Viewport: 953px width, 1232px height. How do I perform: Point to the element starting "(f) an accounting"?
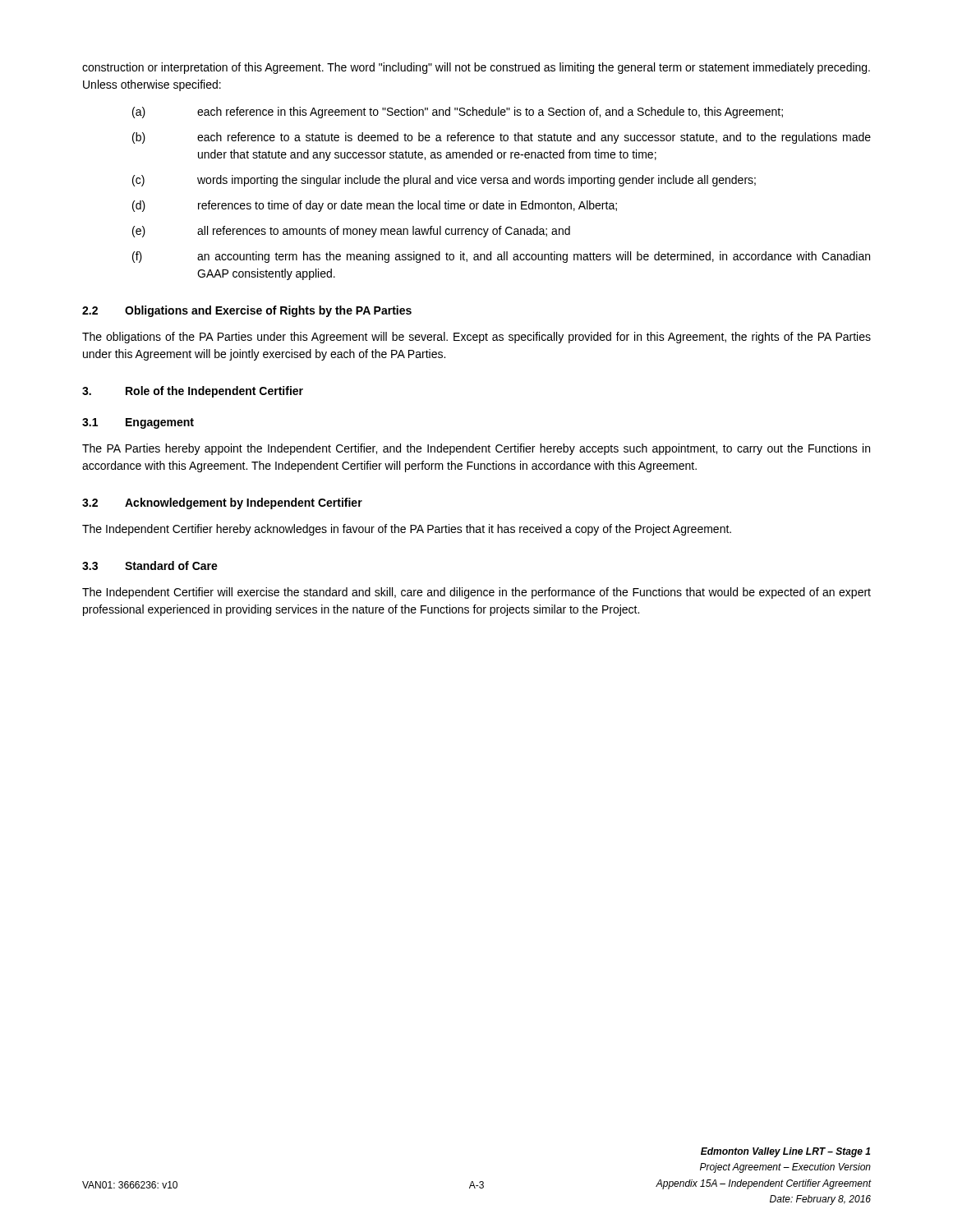pos(476,265)
